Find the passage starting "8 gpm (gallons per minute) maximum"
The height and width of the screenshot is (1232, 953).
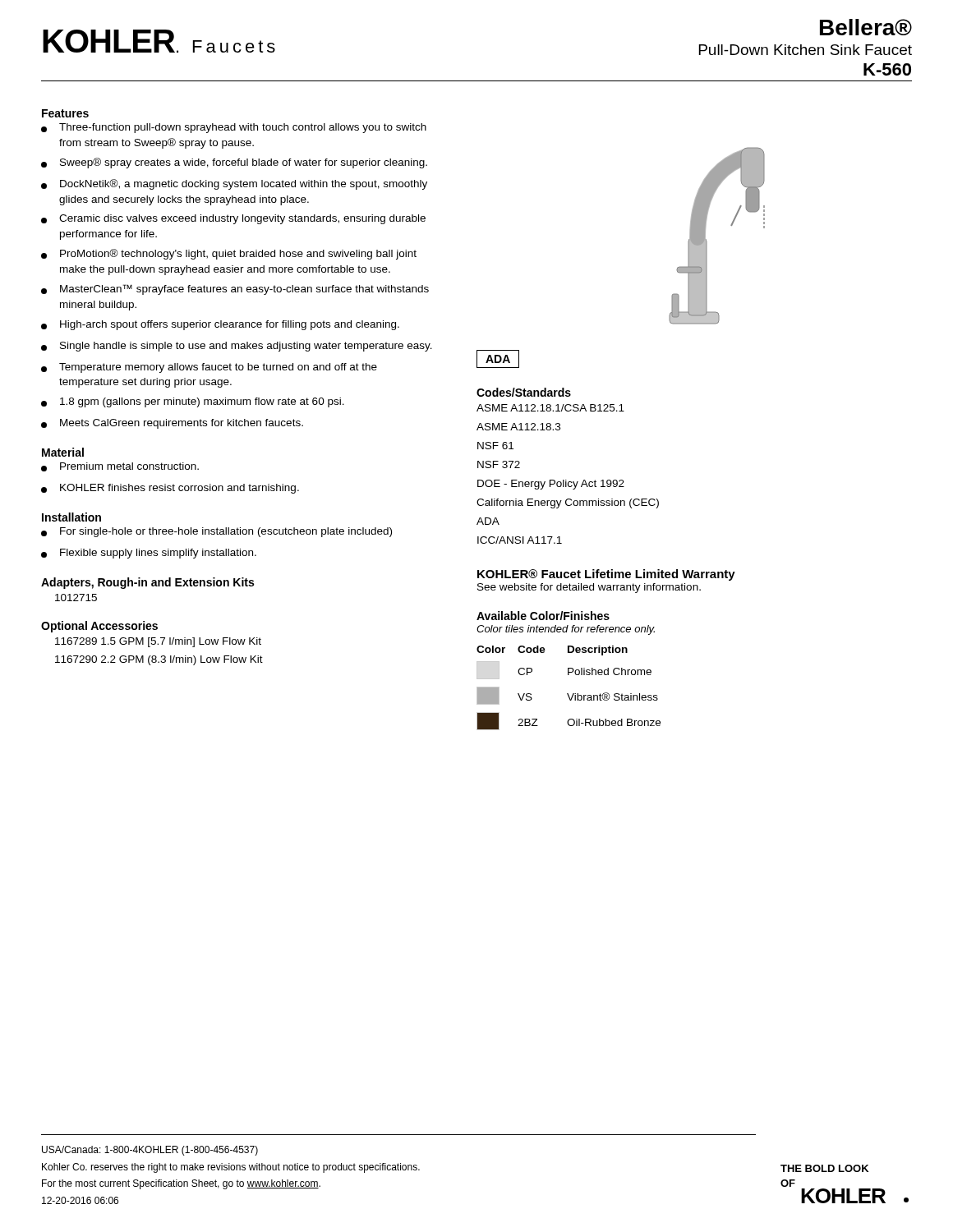coord(193,403)
